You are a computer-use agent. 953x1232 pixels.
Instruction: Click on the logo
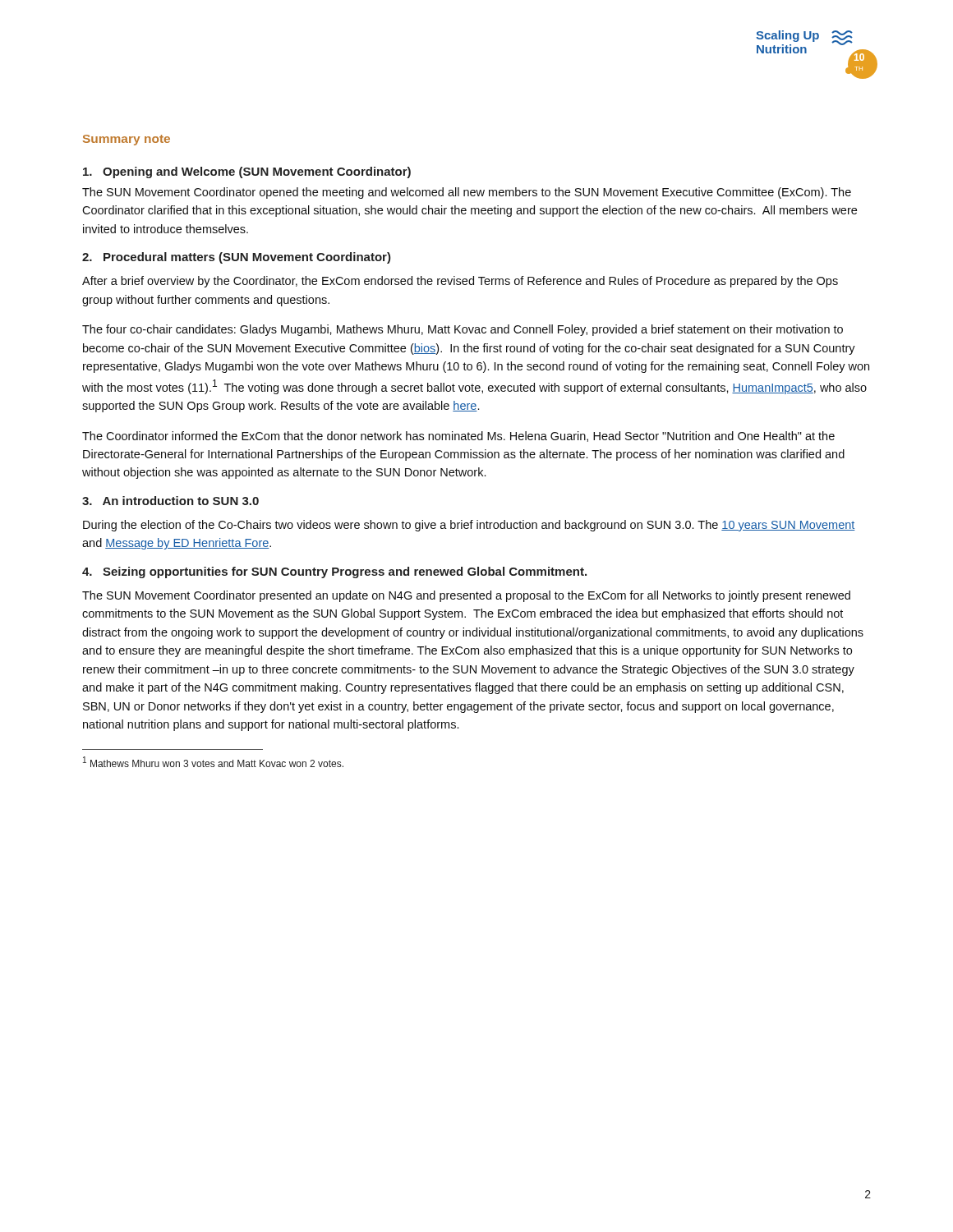coord(822,54)
